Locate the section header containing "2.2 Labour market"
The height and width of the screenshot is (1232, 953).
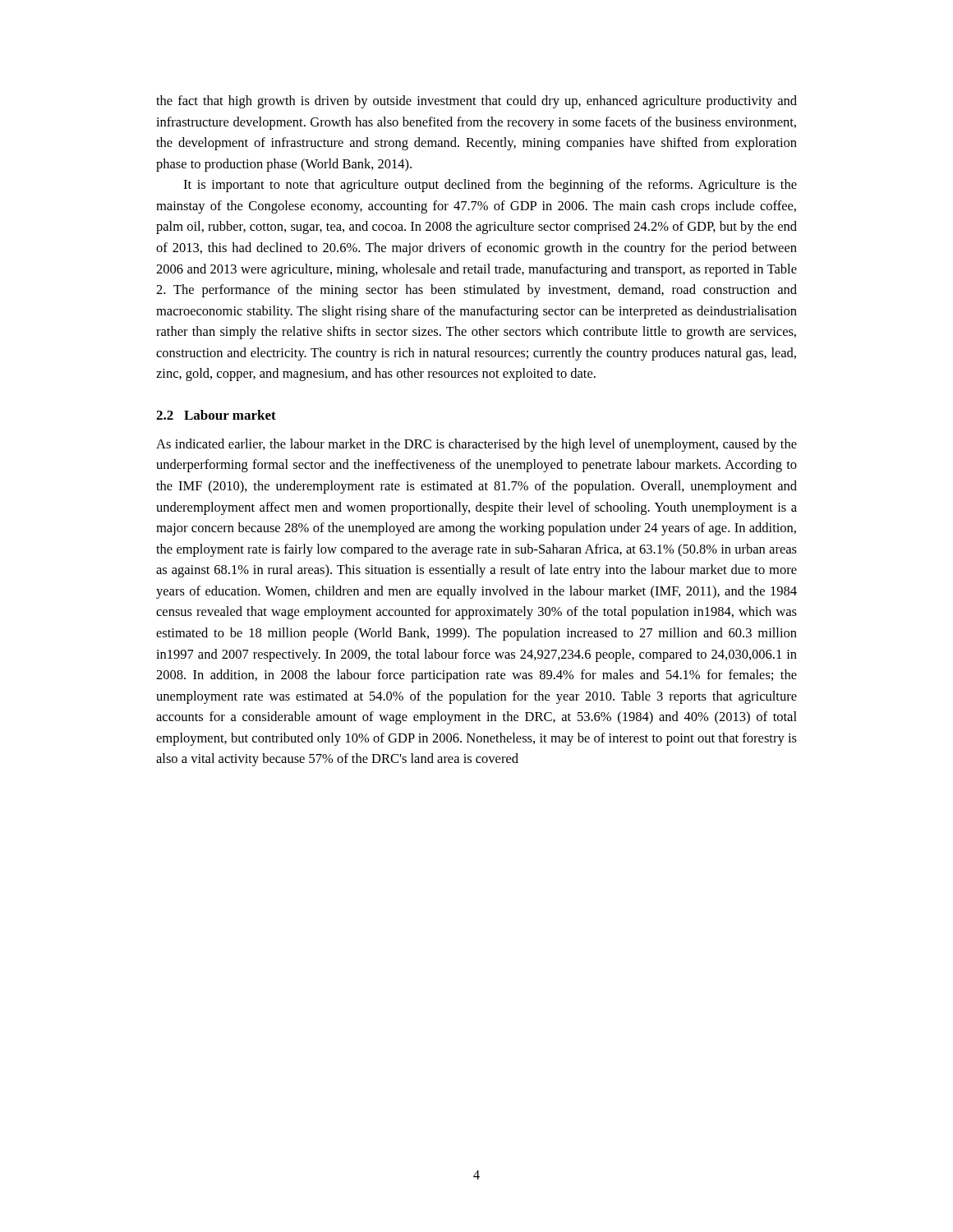click(216, 415)
